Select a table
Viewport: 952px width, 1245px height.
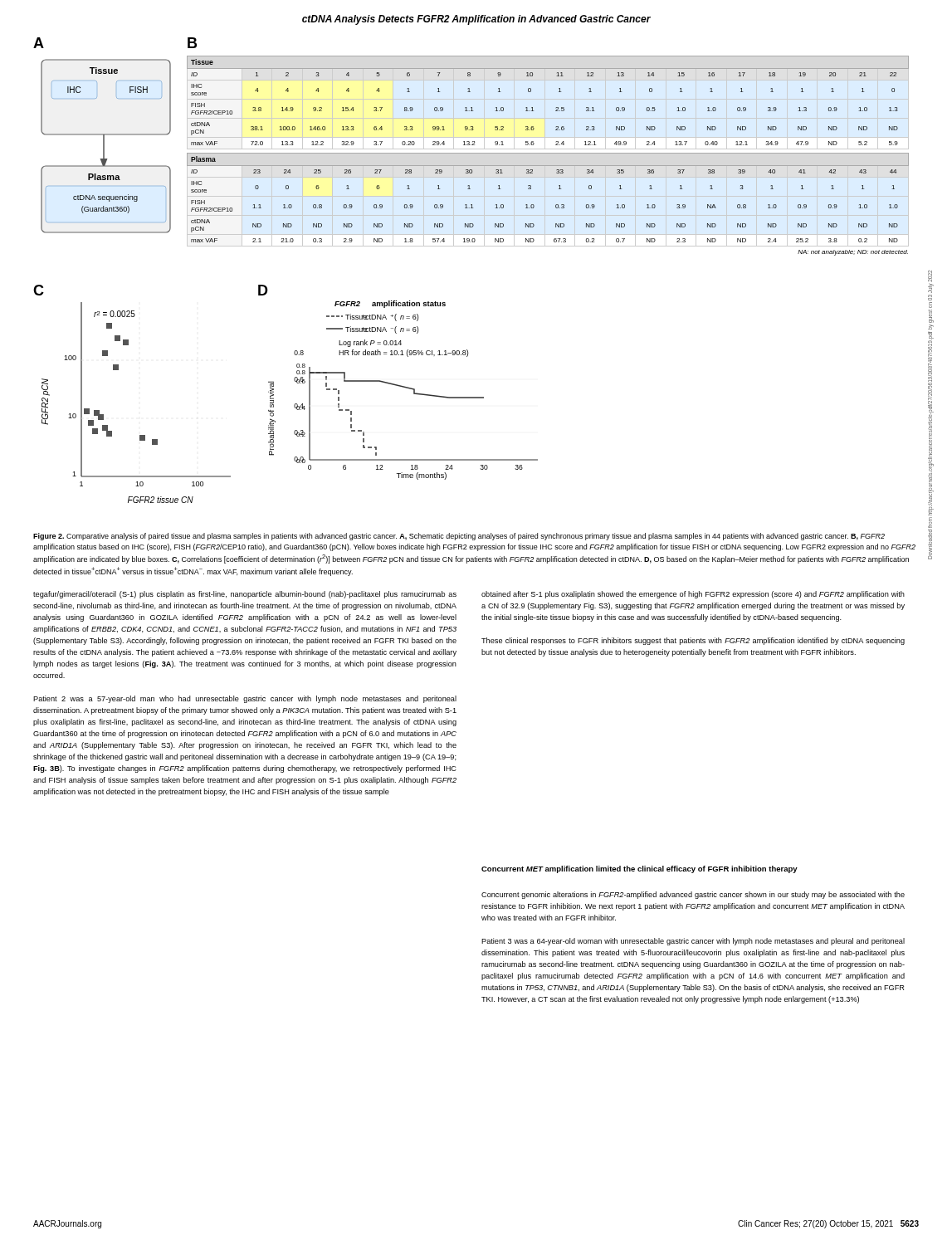point(548,156)
